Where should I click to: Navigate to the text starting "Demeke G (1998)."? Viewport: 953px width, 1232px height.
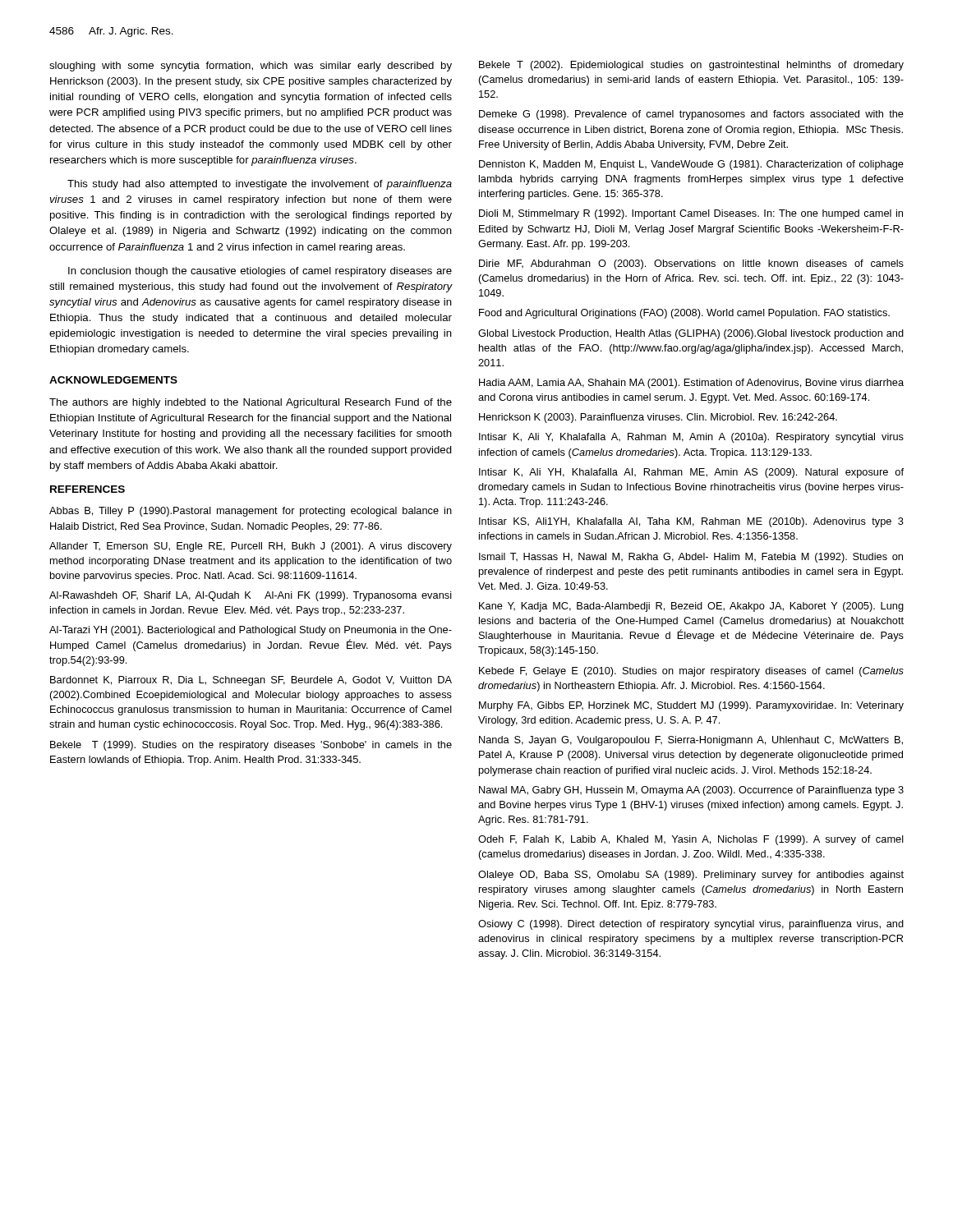click(x=691, y=129)
